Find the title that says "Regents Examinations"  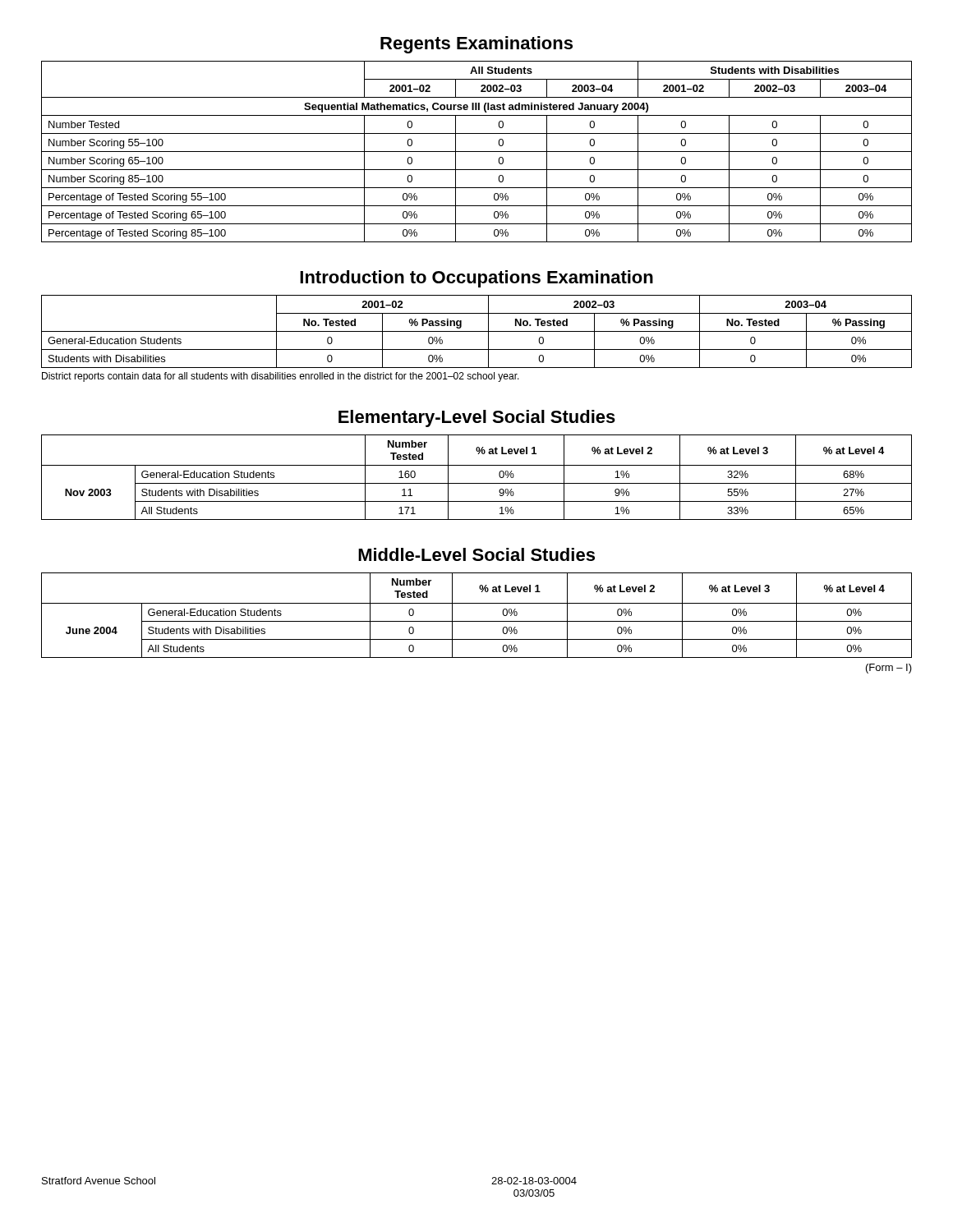476,44
